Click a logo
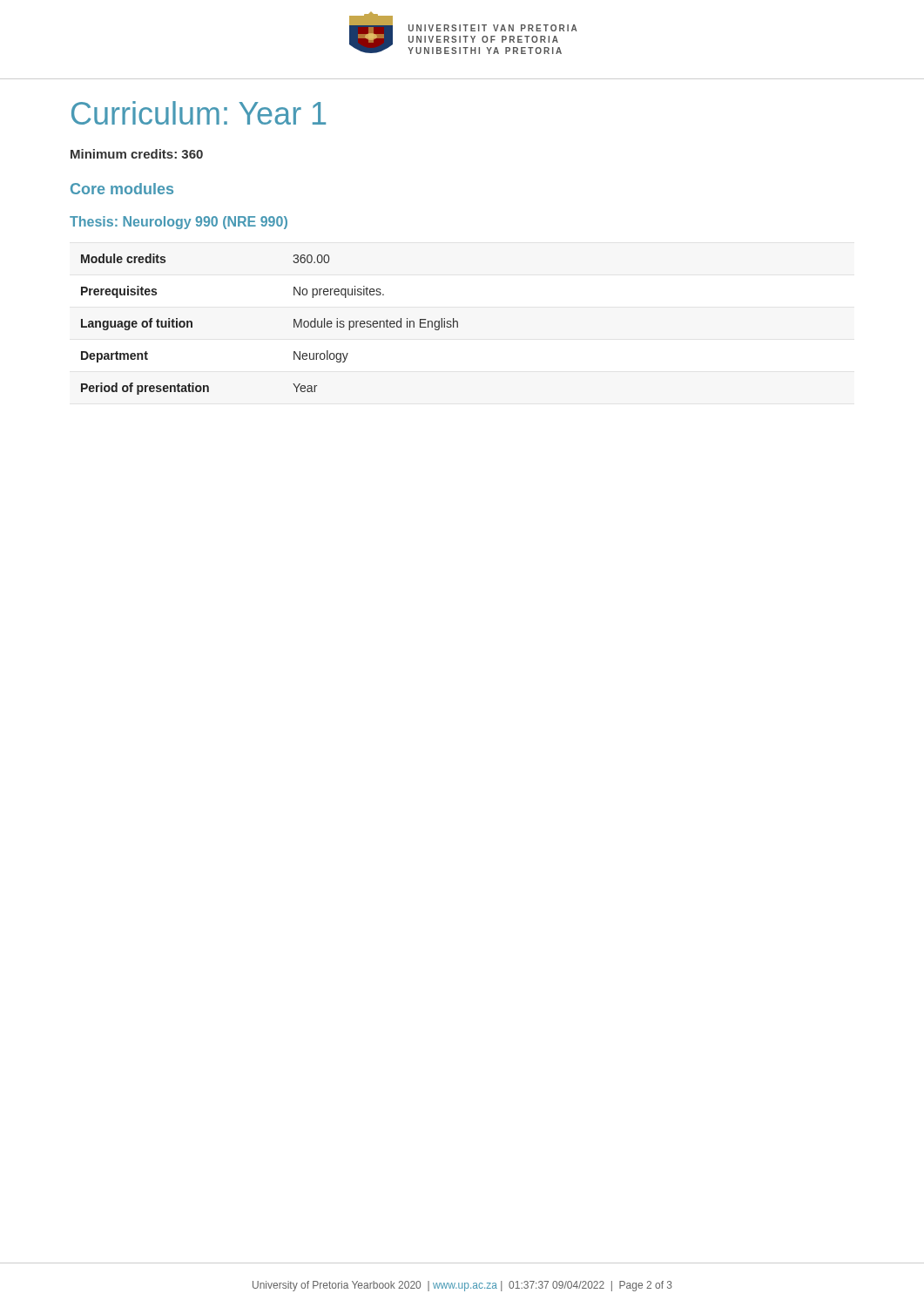Image resolution: width=924 pixels, height=1307 pixels. [371, 39]
